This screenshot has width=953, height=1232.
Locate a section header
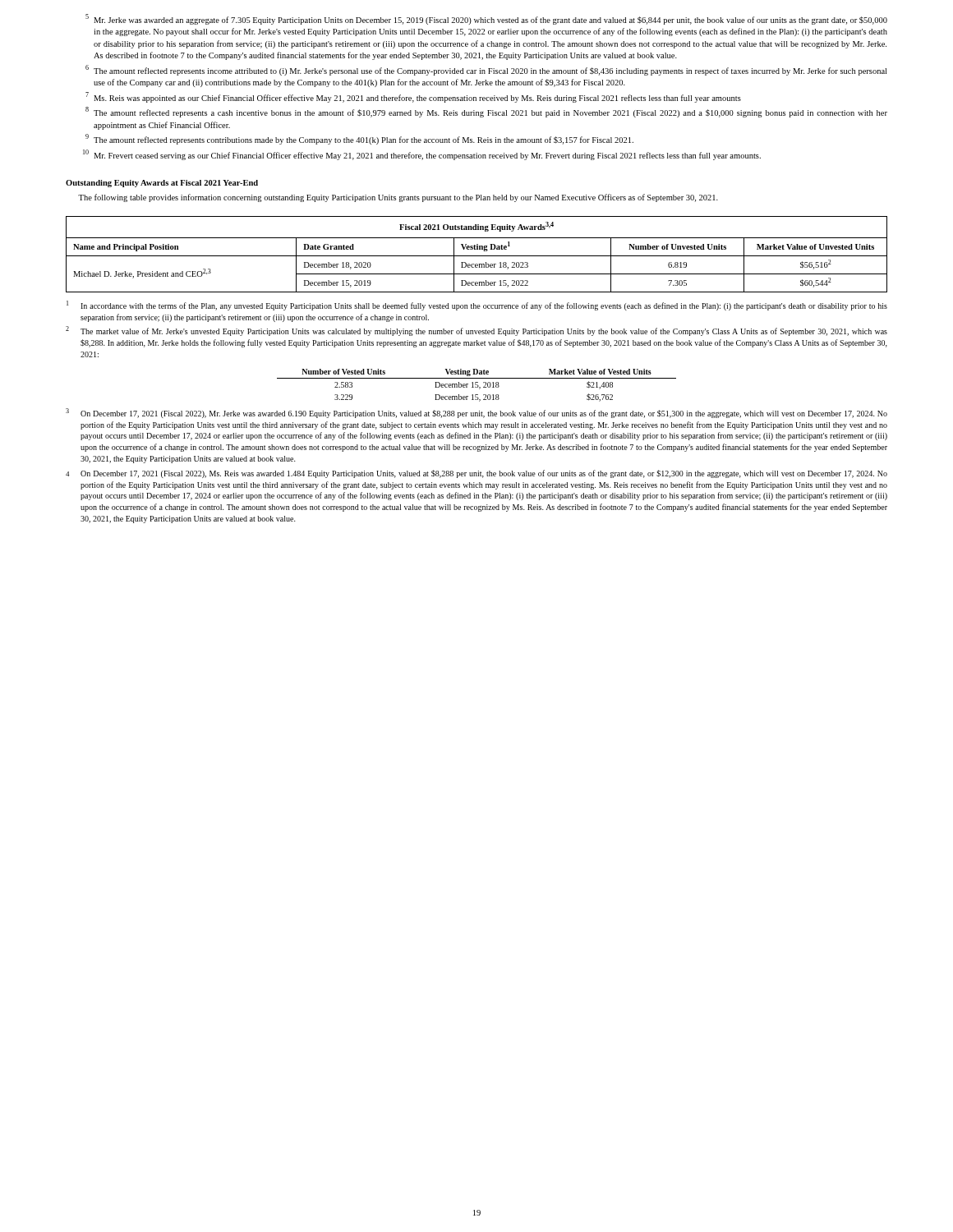[162, 183]
